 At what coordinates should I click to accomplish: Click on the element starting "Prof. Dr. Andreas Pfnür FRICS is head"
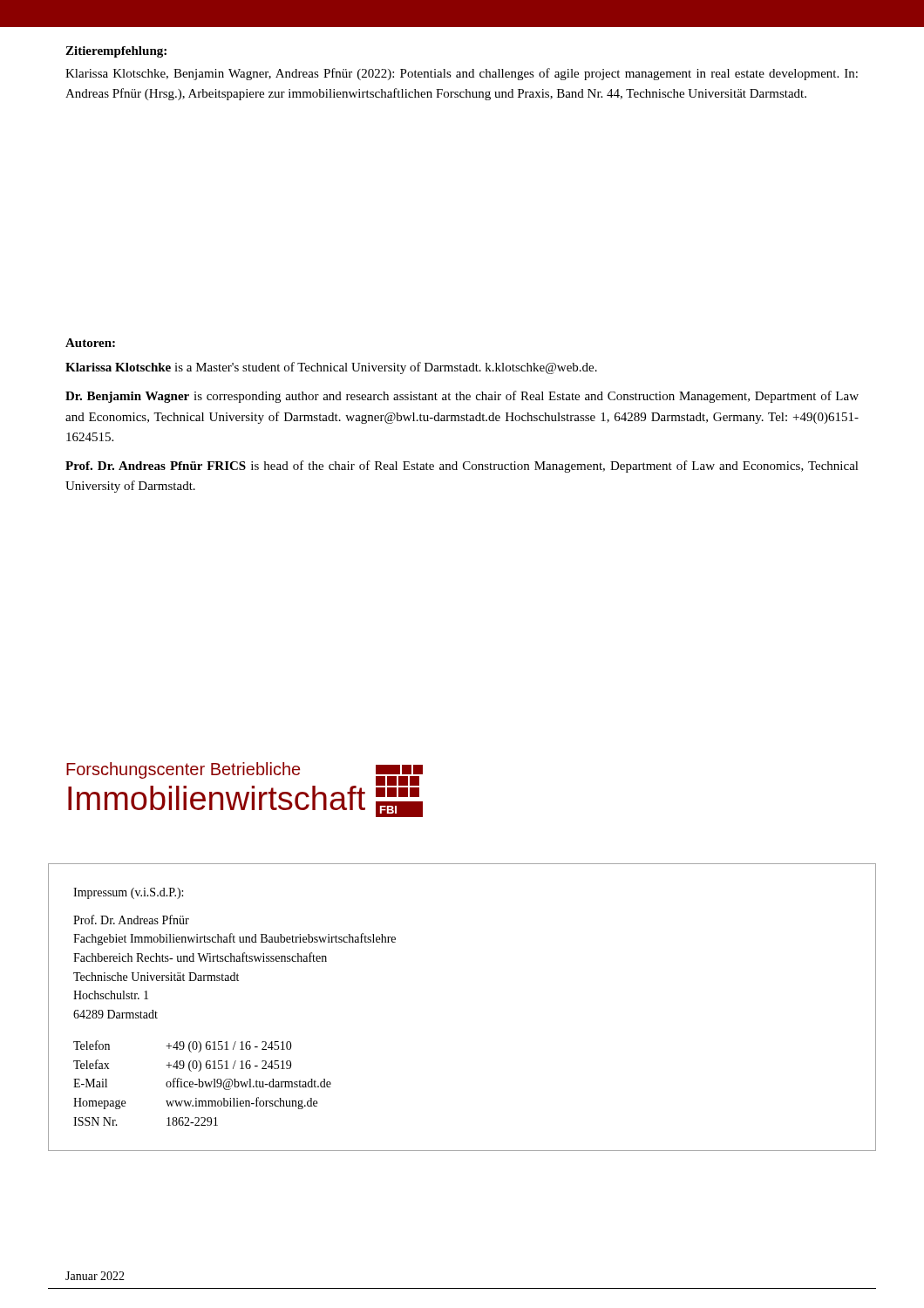462,476
